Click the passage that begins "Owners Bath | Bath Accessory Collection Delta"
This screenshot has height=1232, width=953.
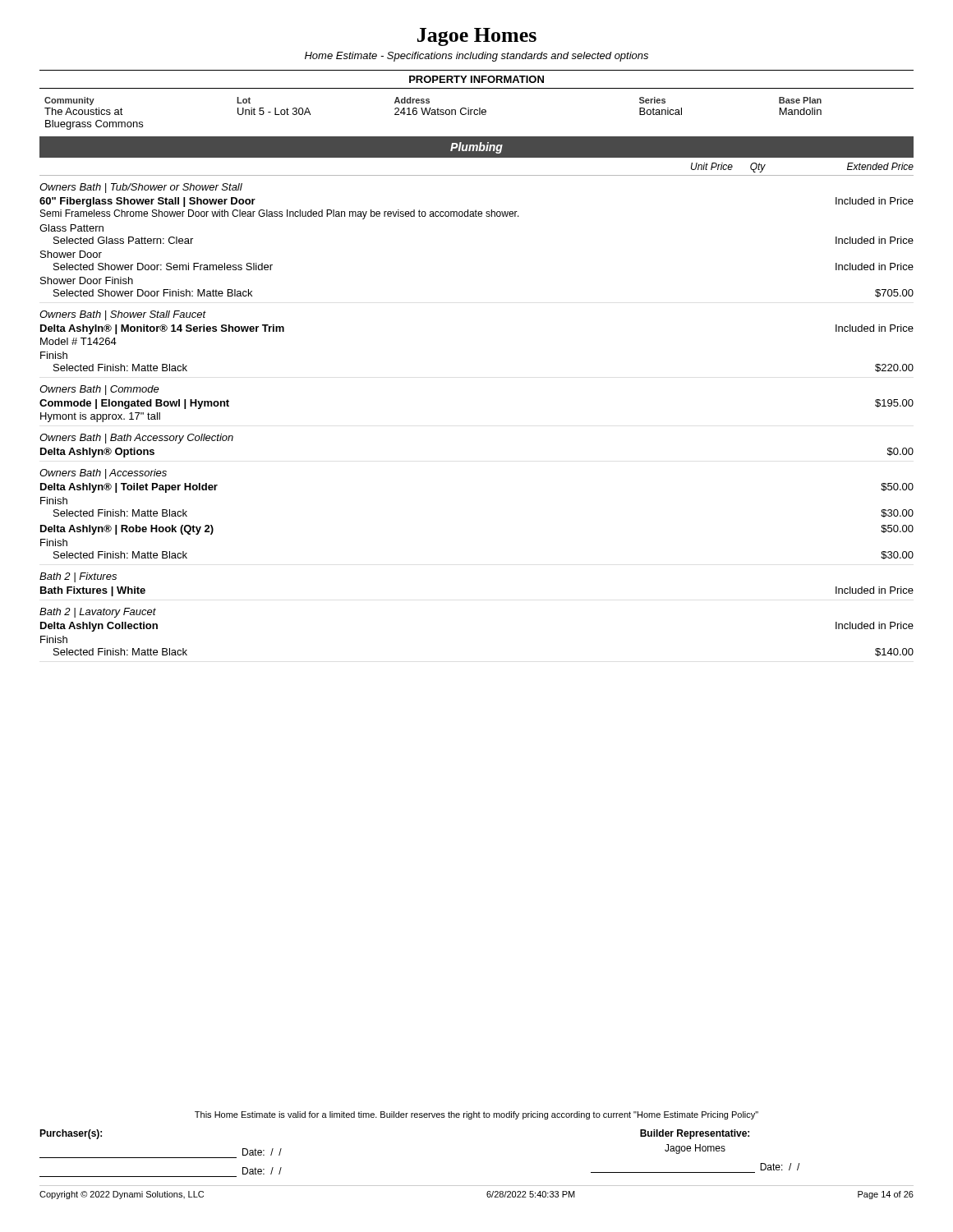click(x=136, y=439)
